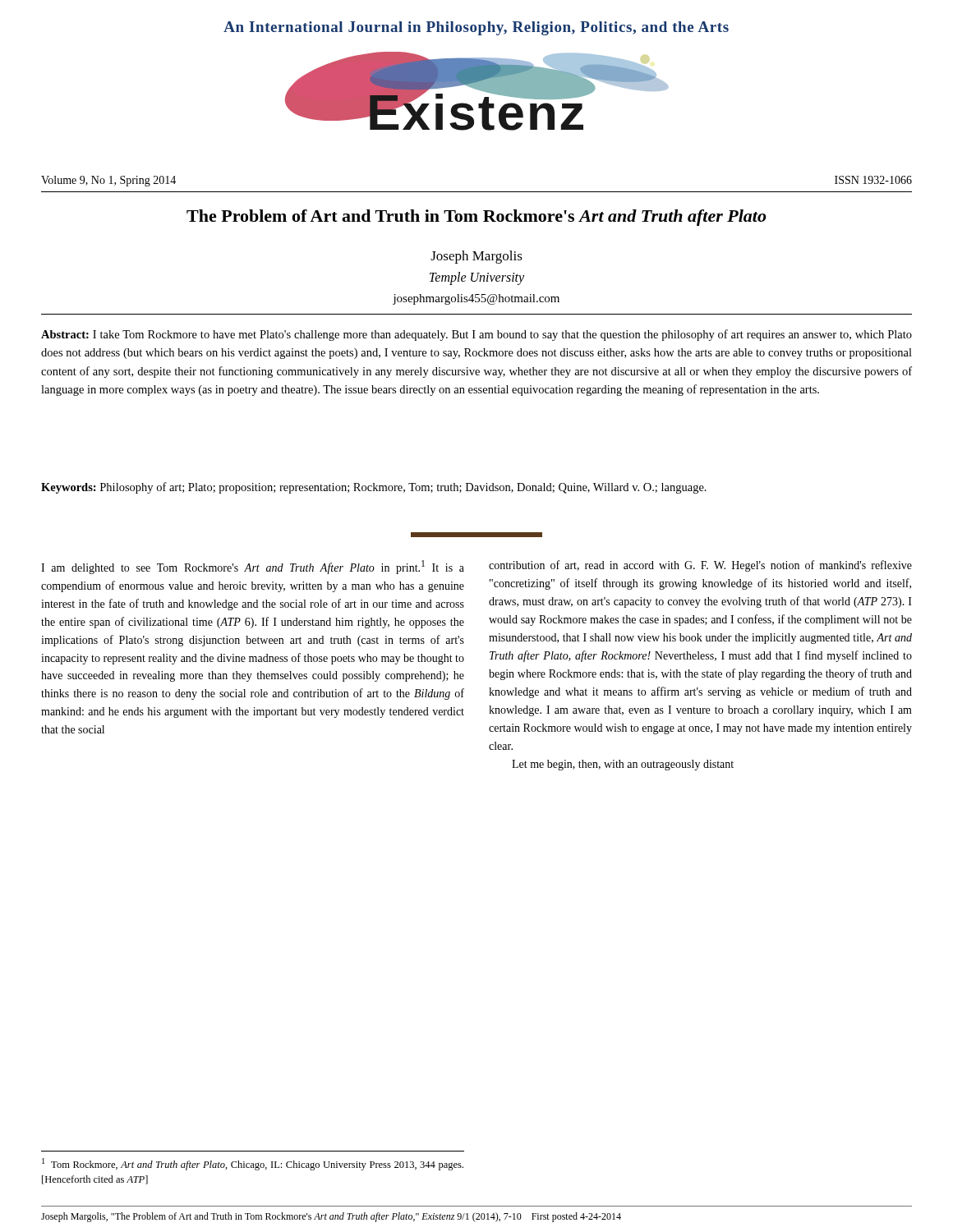
Task: Point to the region starting "The Problem of Art and Truth in Tom"
Action: (x=476, y=216)
